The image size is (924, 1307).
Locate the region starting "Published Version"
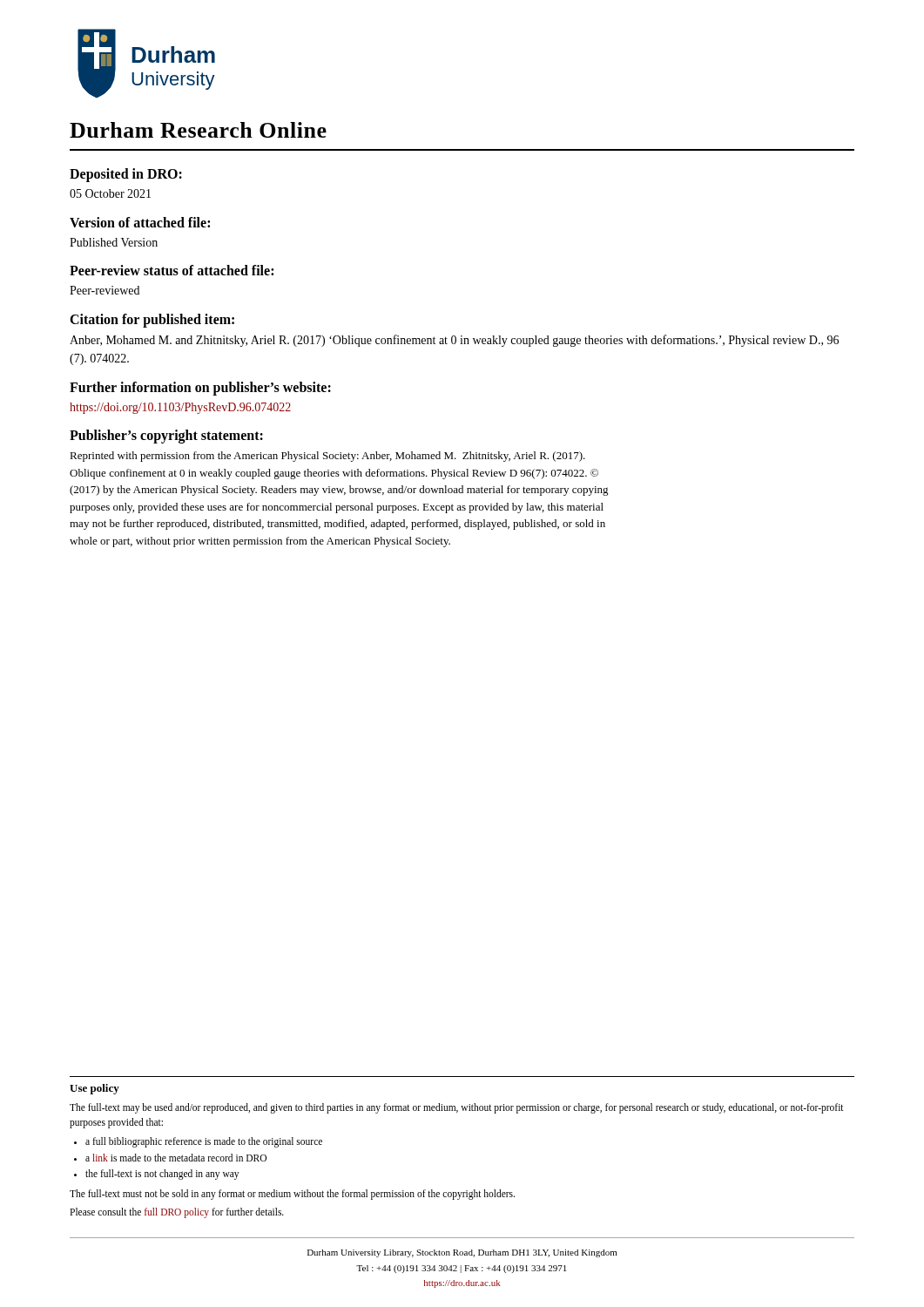[114, 242]
